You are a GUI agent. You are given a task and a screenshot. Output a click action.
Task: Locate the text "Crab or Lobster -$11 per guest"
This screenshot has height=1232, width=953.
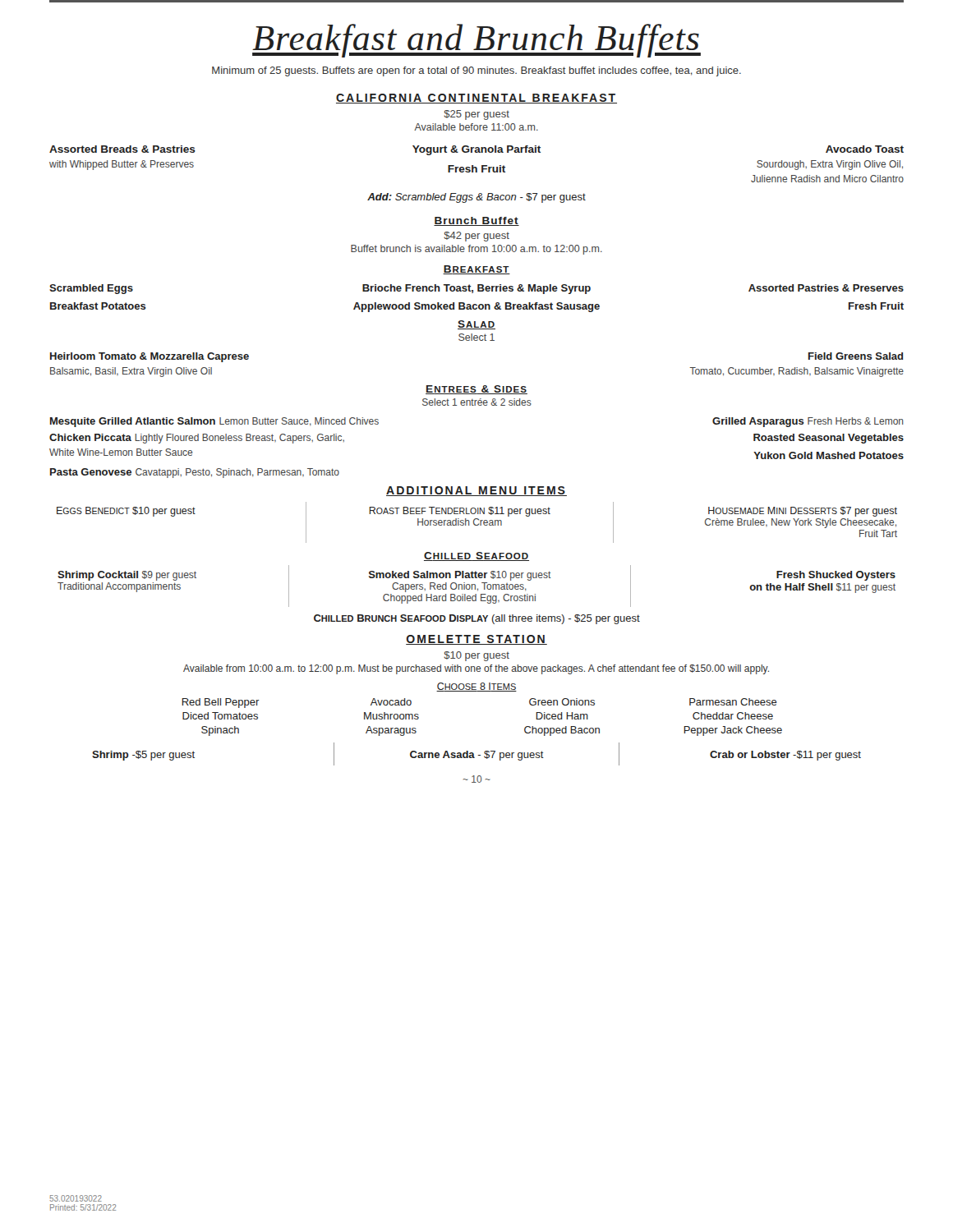click(x=785, y=754)
